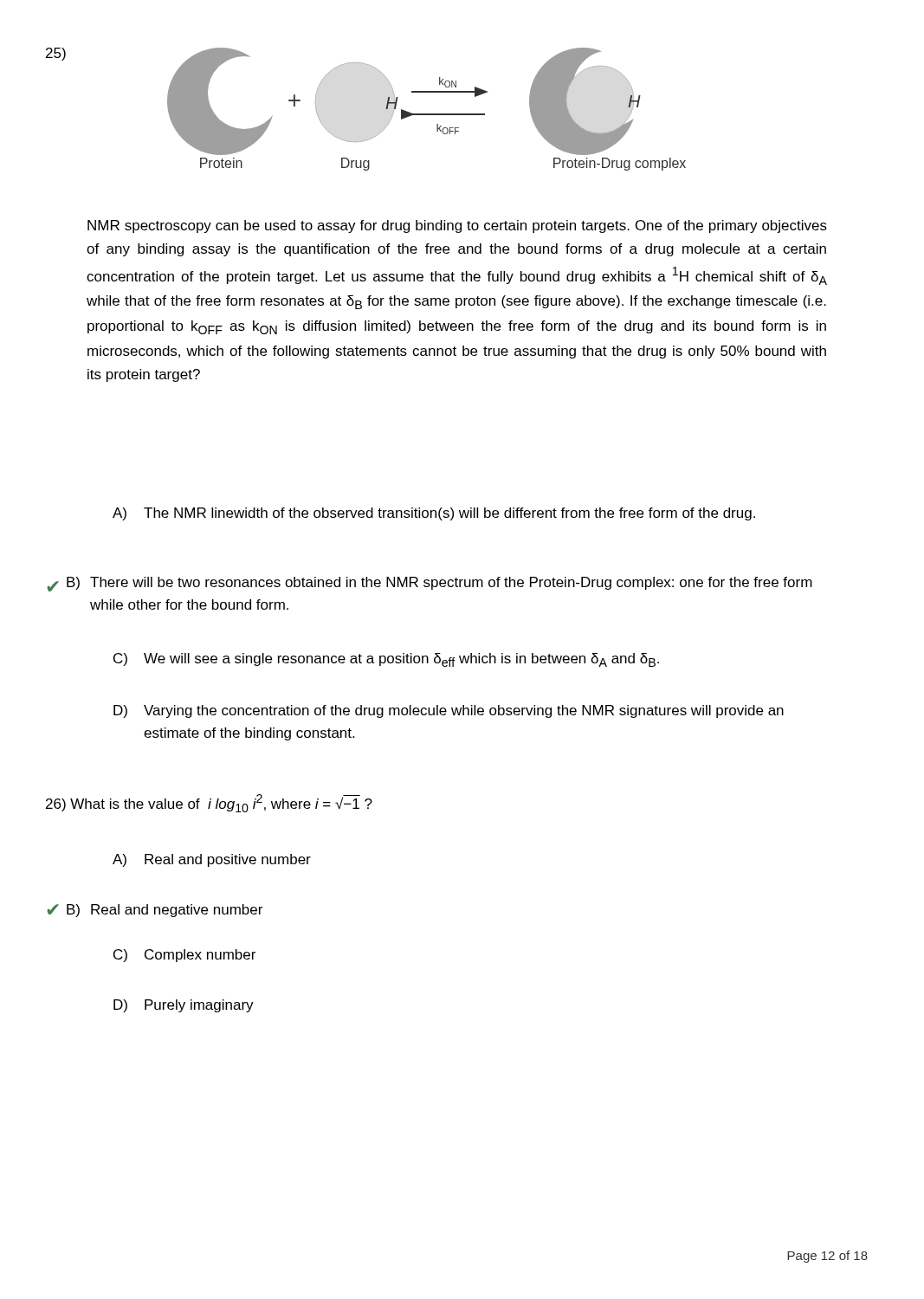Navigate to the text starting "A) Real and positive"
This screenshot has height=1299, width=924.
coord(212,860)
